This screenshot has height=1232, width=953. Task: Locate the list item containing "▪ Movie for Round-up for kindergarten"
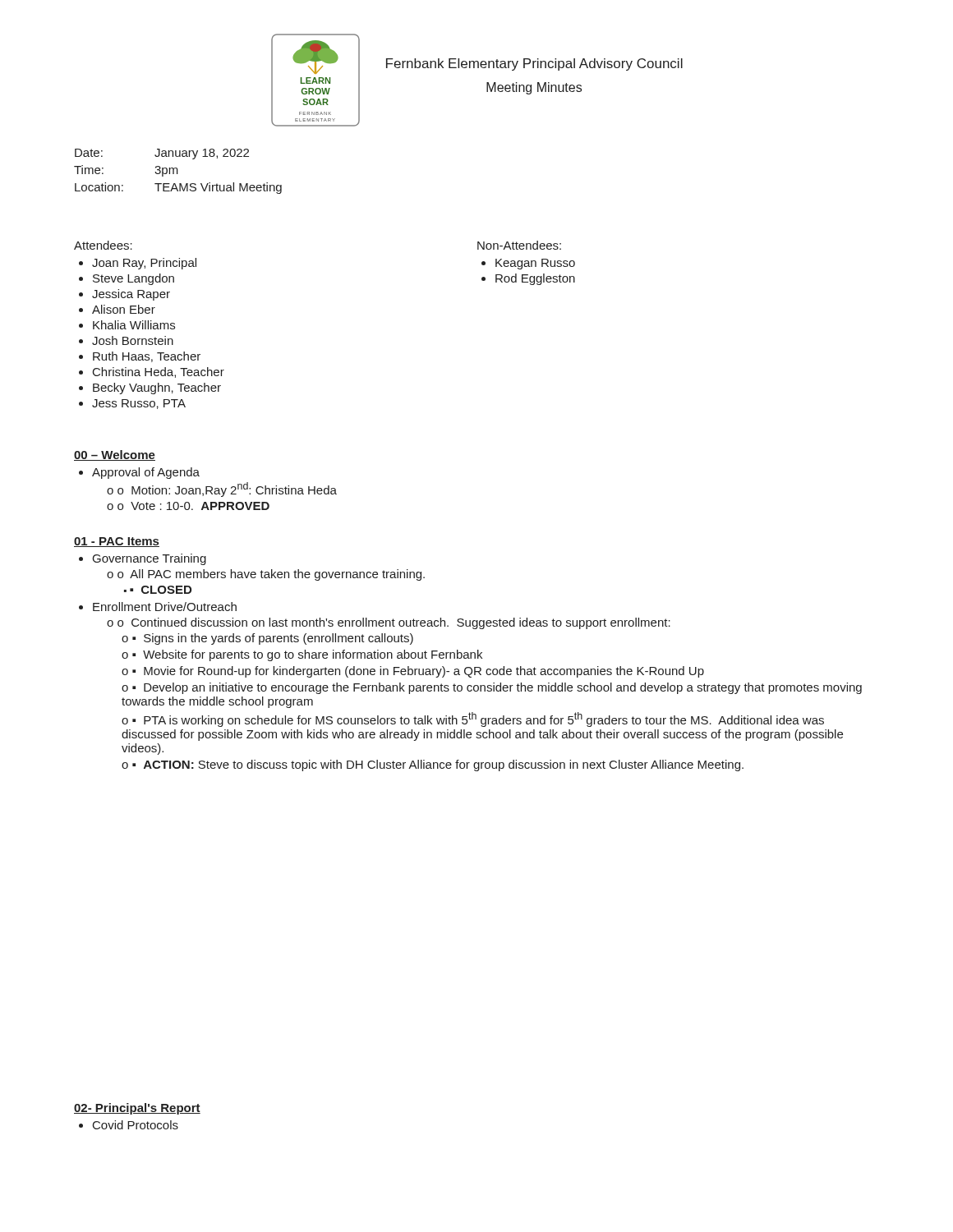click(418, 671)
